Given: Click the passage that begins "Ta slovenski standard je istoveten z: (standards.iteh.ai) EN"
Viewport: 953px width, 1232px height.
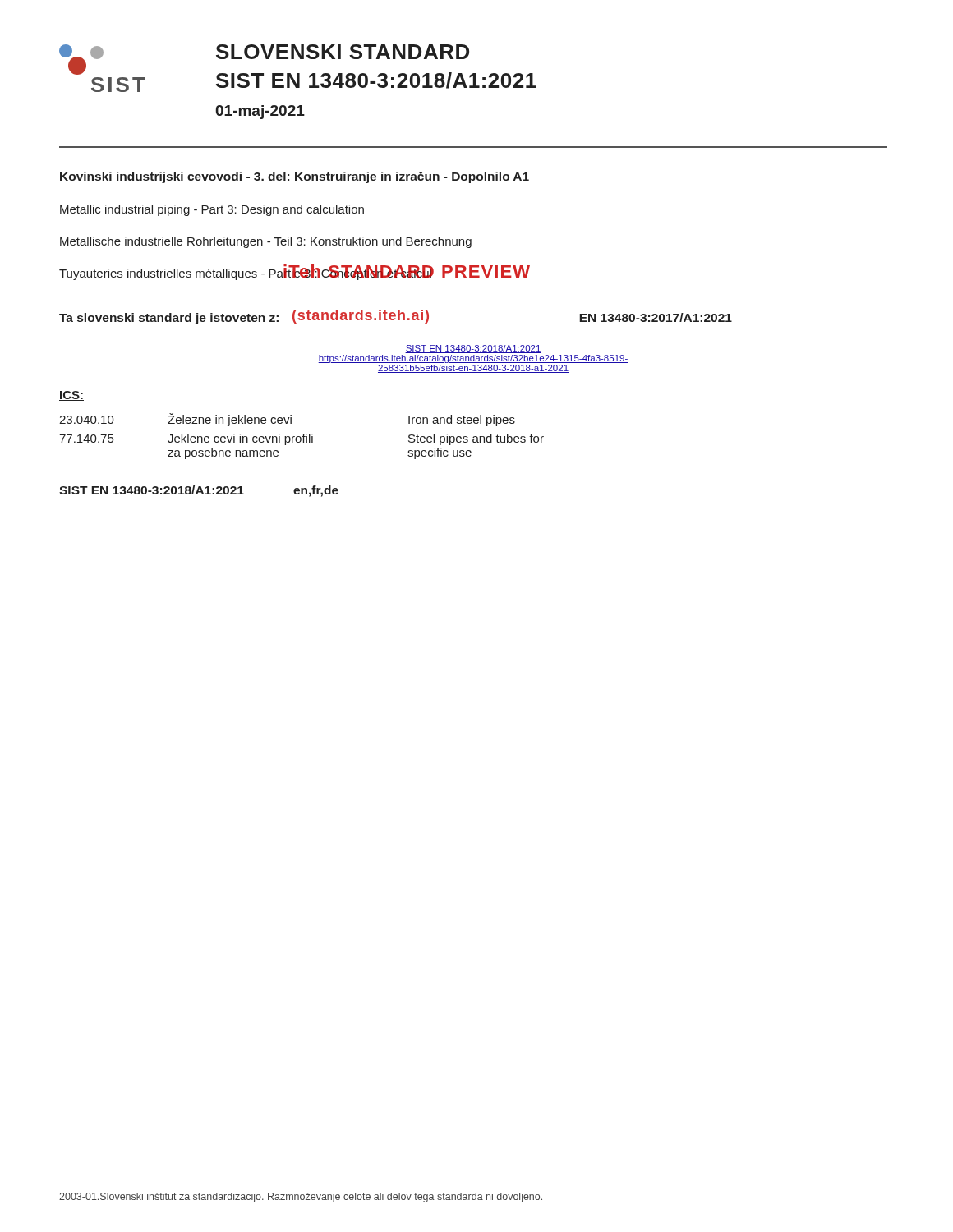Looking at the screenshot, I should tap(396, 317).
